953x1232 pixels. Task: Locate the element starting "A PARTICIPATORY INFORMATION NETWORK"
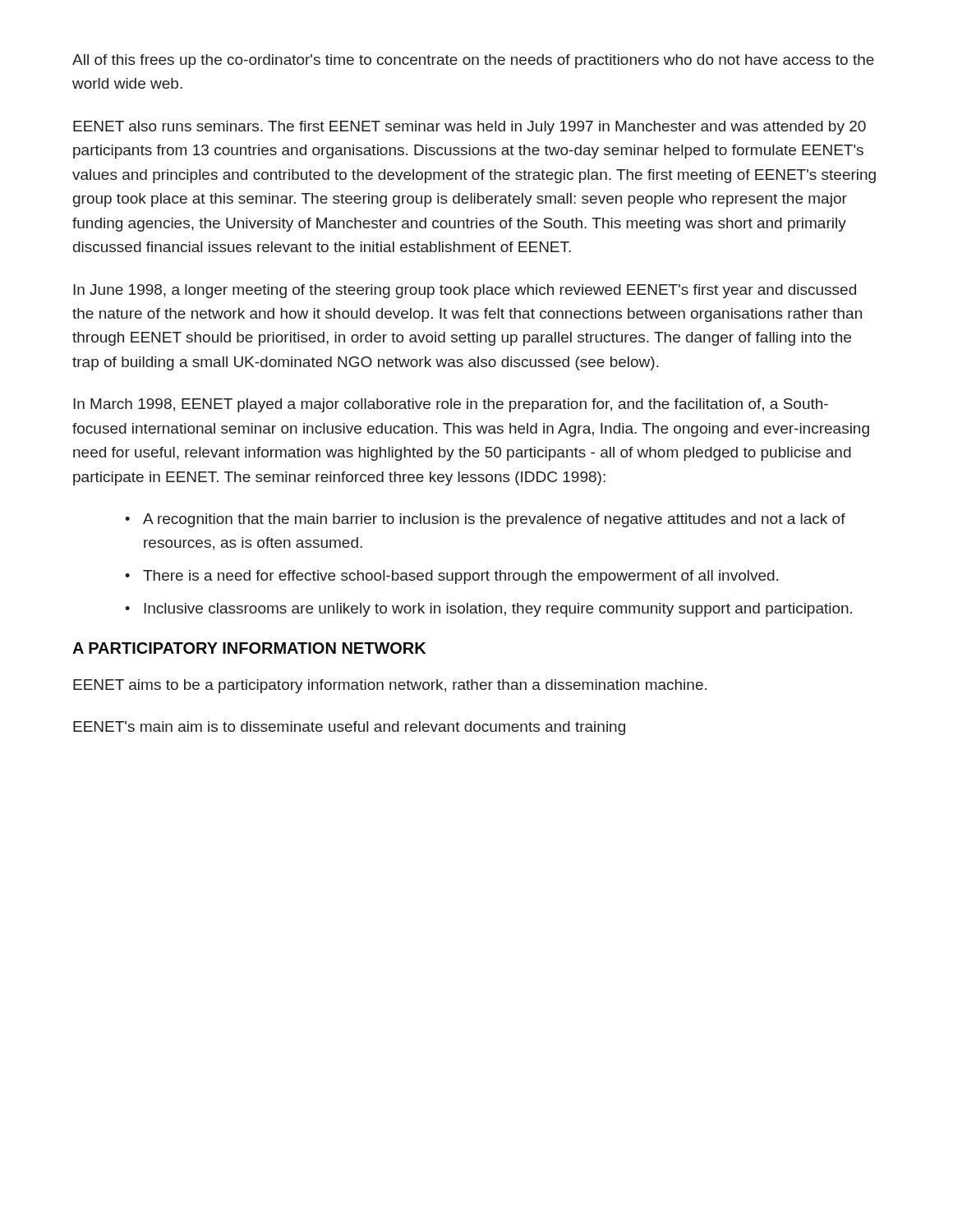pos(249,648)
